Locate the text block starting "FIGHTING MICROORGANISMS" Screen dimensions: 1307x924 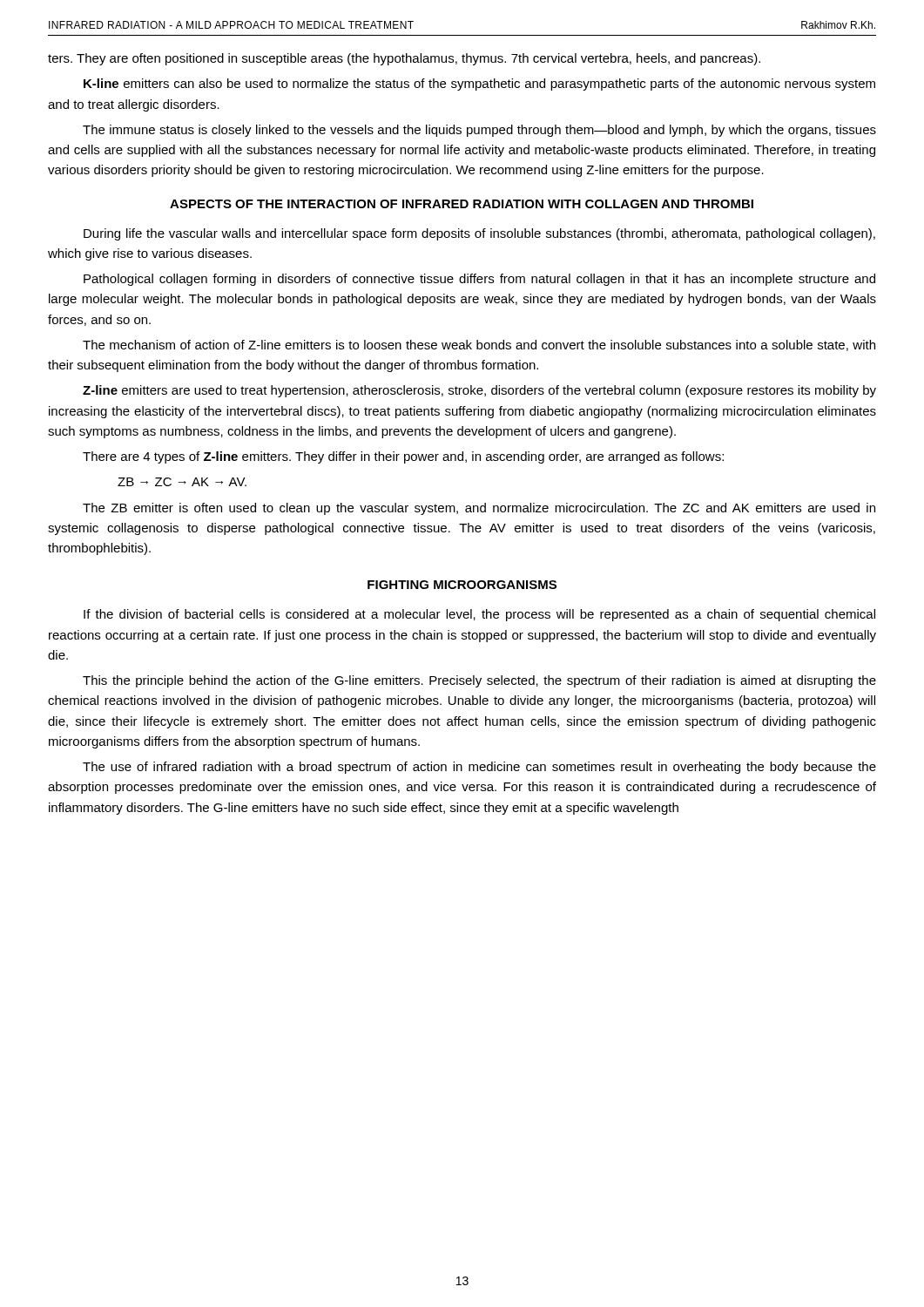pos(462,584)
